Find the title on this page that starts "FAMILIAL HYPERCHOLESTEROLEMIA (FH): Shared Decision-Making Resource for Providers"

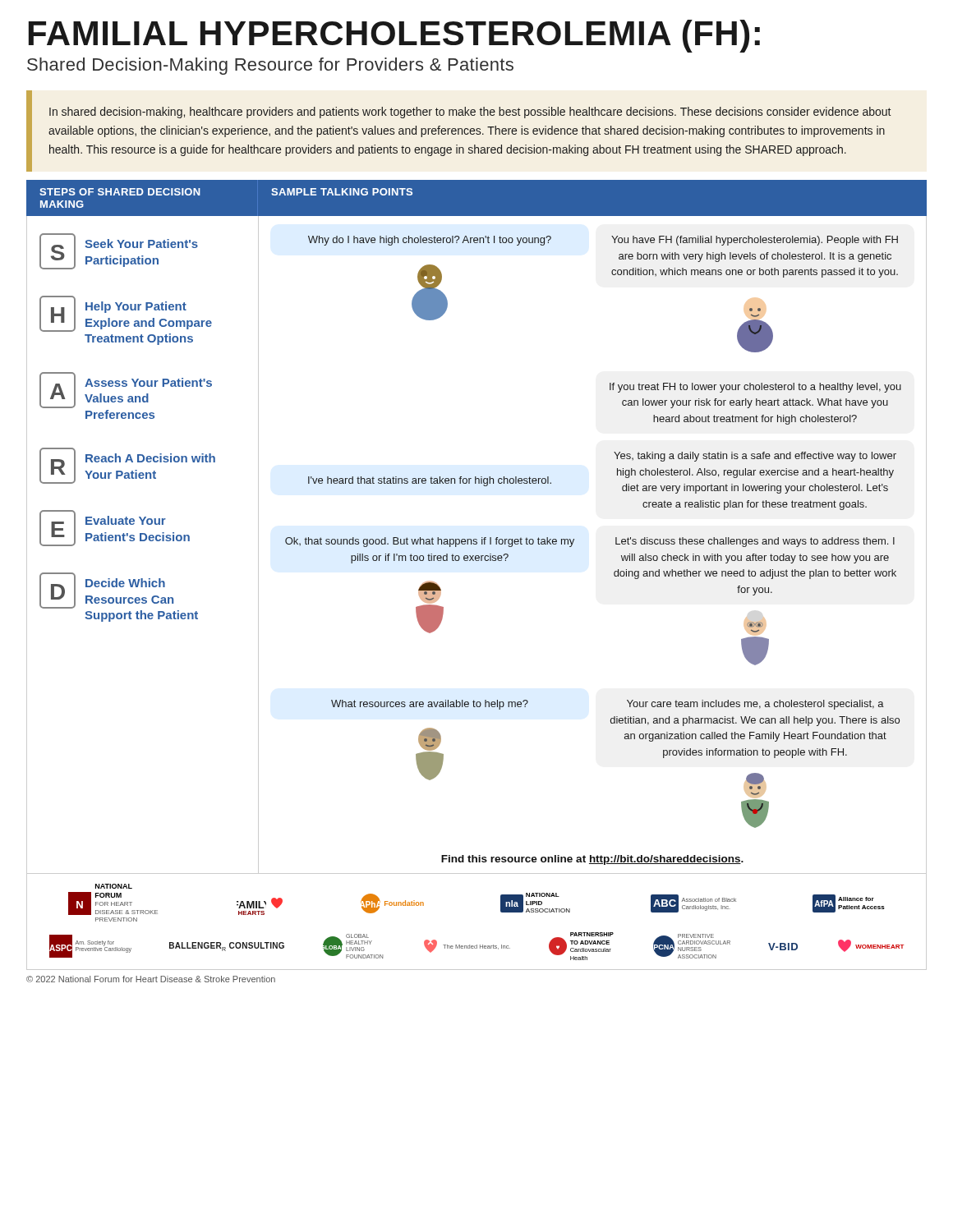[476, 45]
